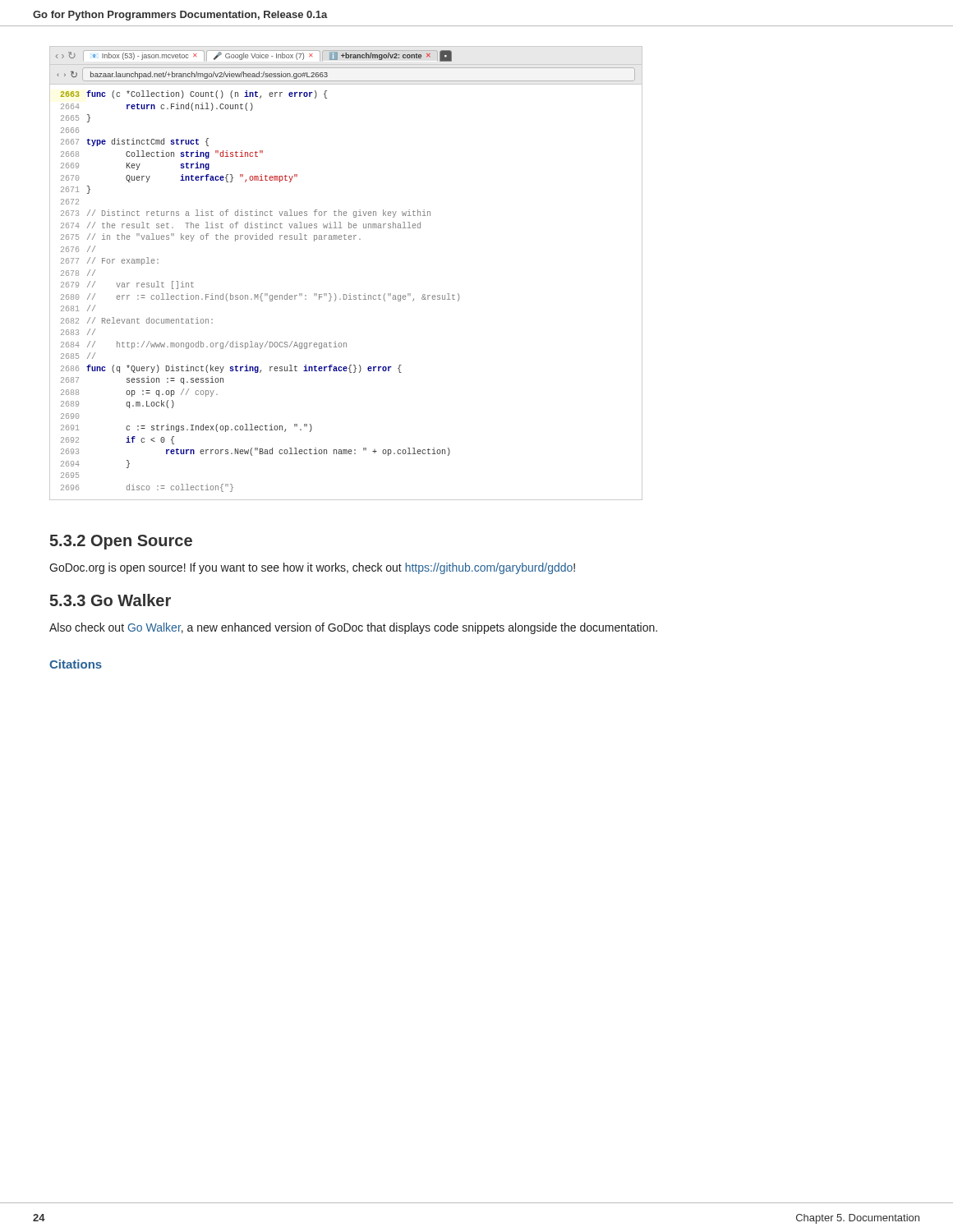Locate the block of text that opens with "GoDoc.org is open source! If you want to"
Viewport: 953px width, 1232px height.
[313, 568]
